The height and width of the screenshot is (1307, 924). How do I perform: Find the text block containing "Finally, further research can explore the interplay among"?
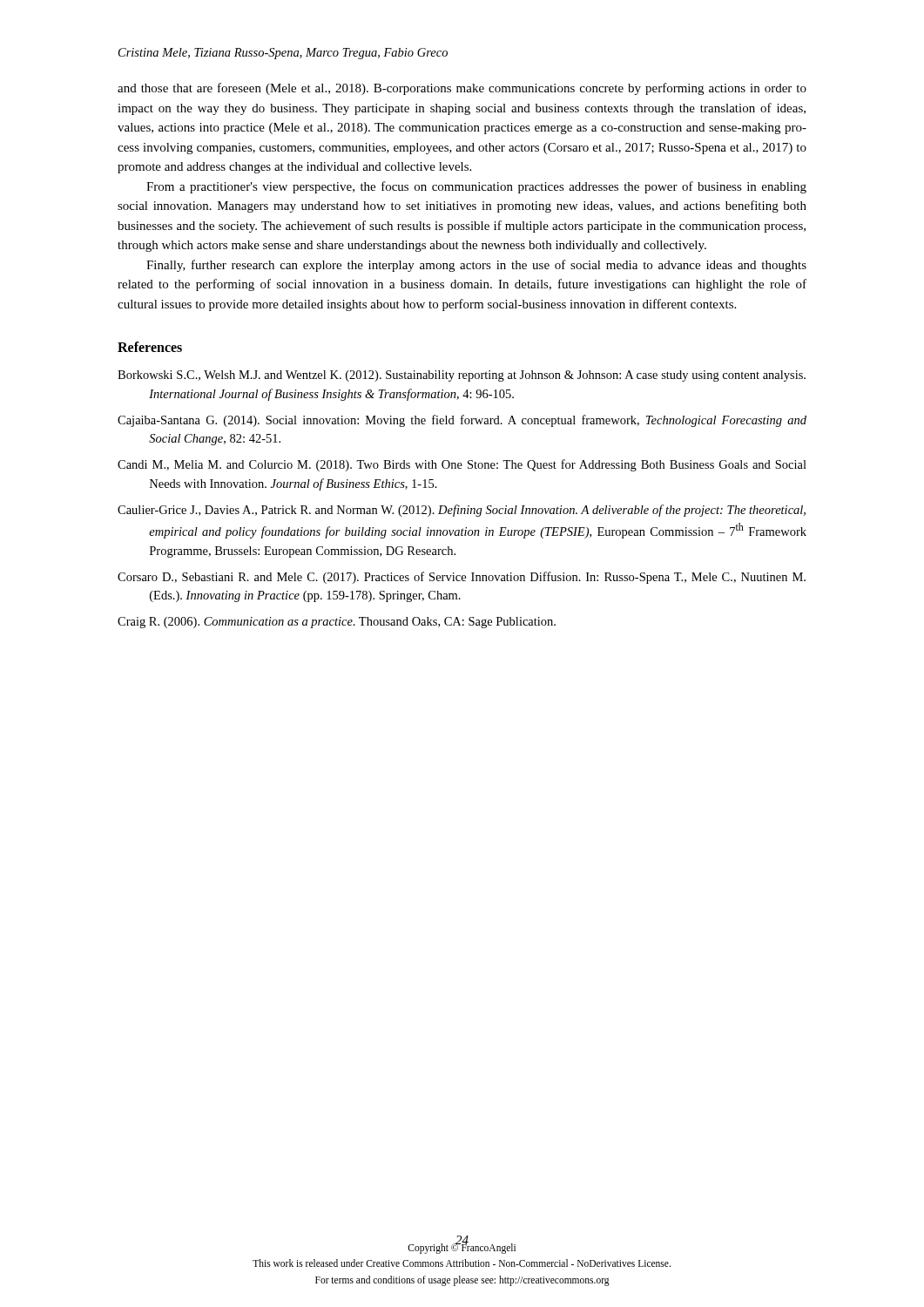coord(462,284)
